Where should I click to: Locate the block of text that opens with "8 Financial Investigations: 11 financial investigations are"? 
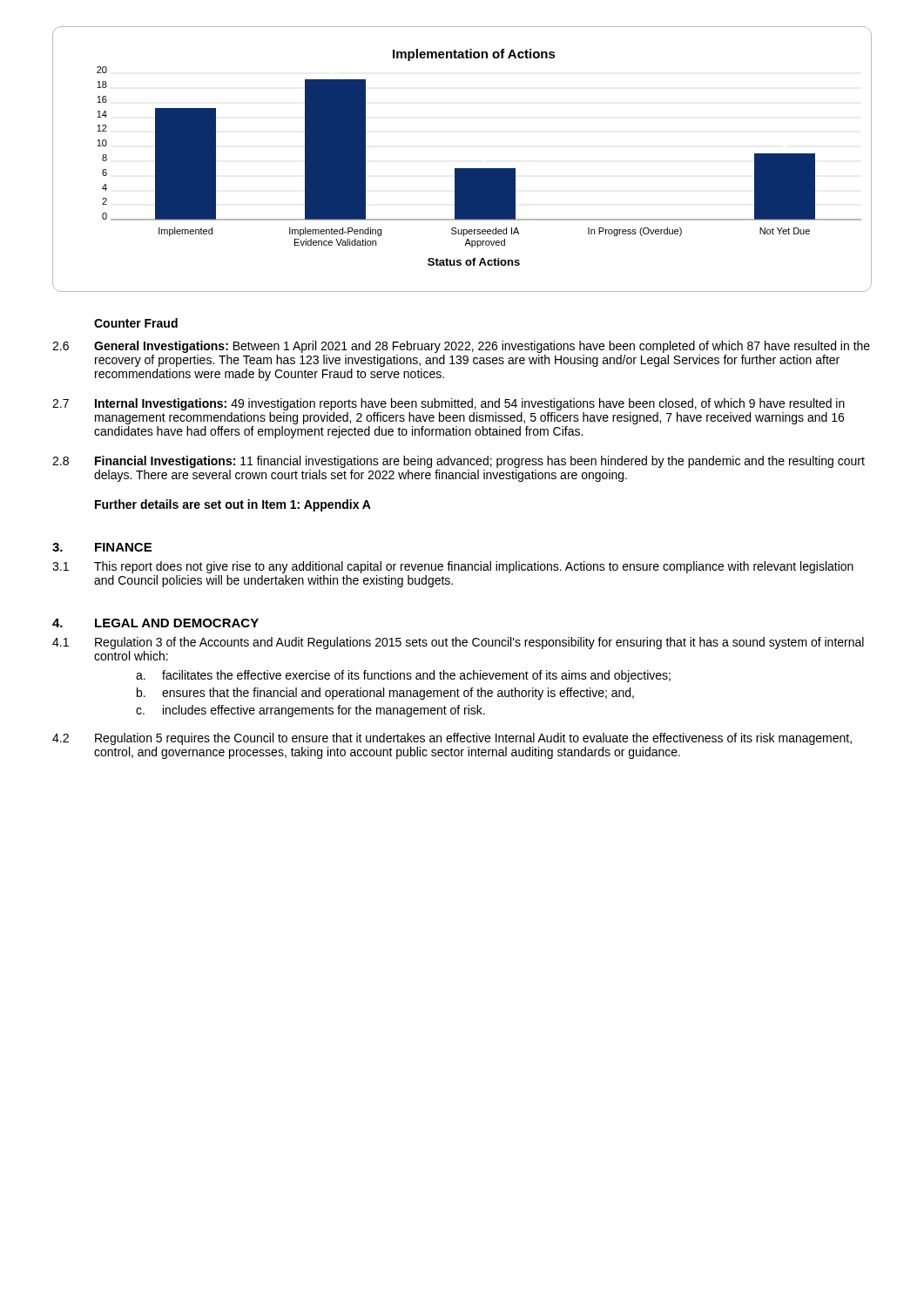tap(462, 468)
